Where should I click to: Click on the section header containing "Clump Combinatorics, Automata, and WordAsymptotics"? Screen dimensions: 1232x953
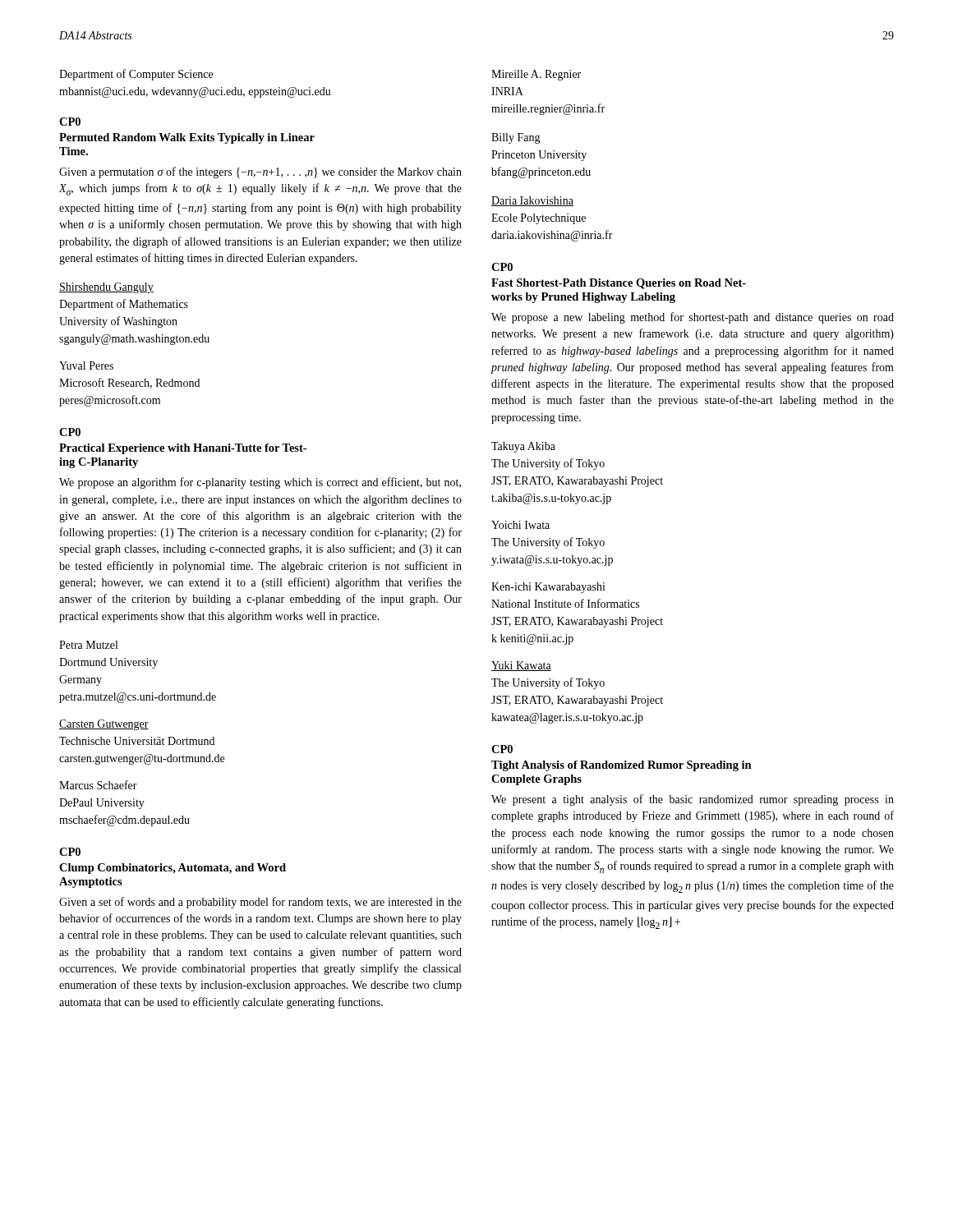(173, 874)
